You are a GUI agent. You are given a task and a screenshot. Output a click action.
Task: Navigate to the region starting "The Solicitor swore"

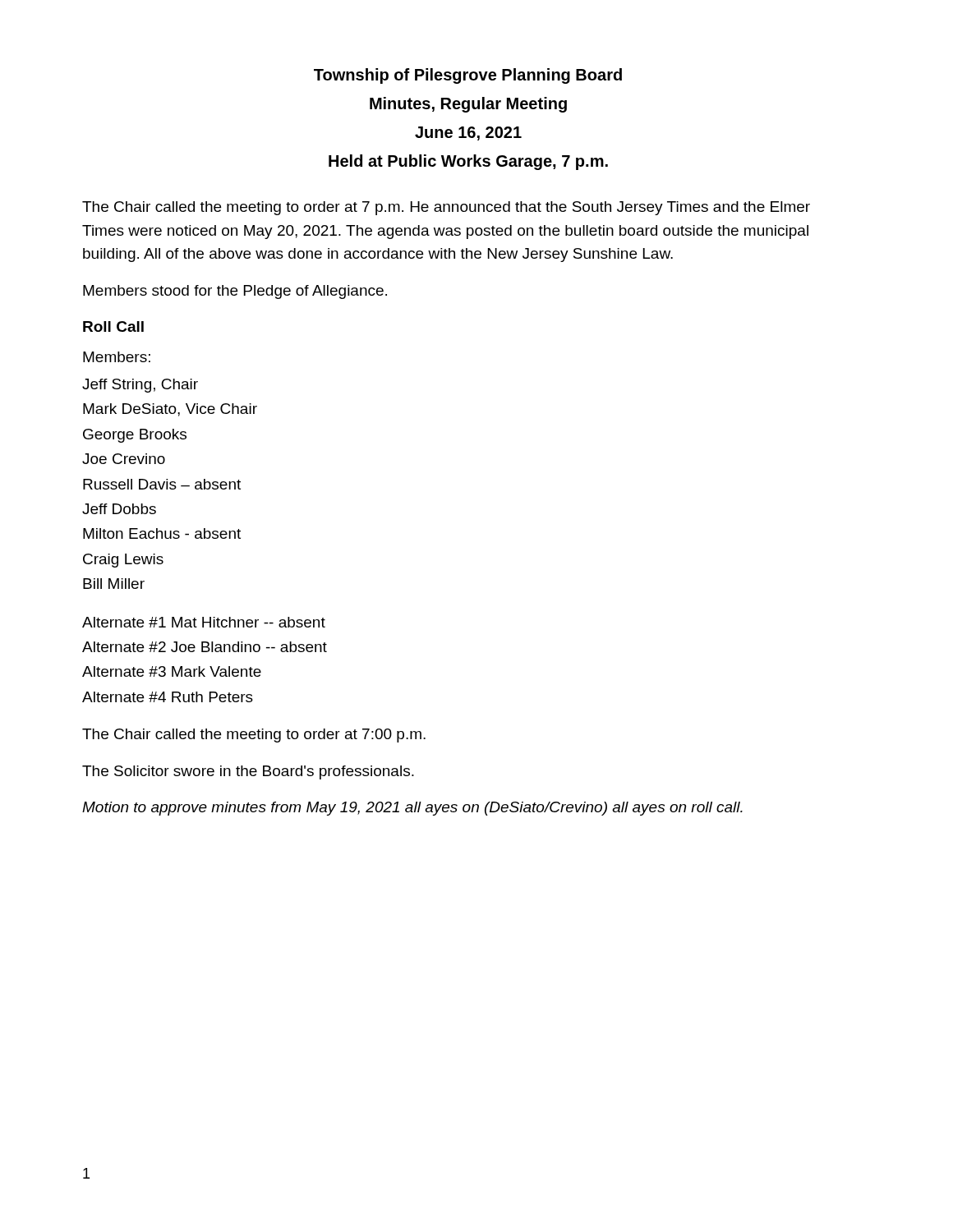coord(248,772)
